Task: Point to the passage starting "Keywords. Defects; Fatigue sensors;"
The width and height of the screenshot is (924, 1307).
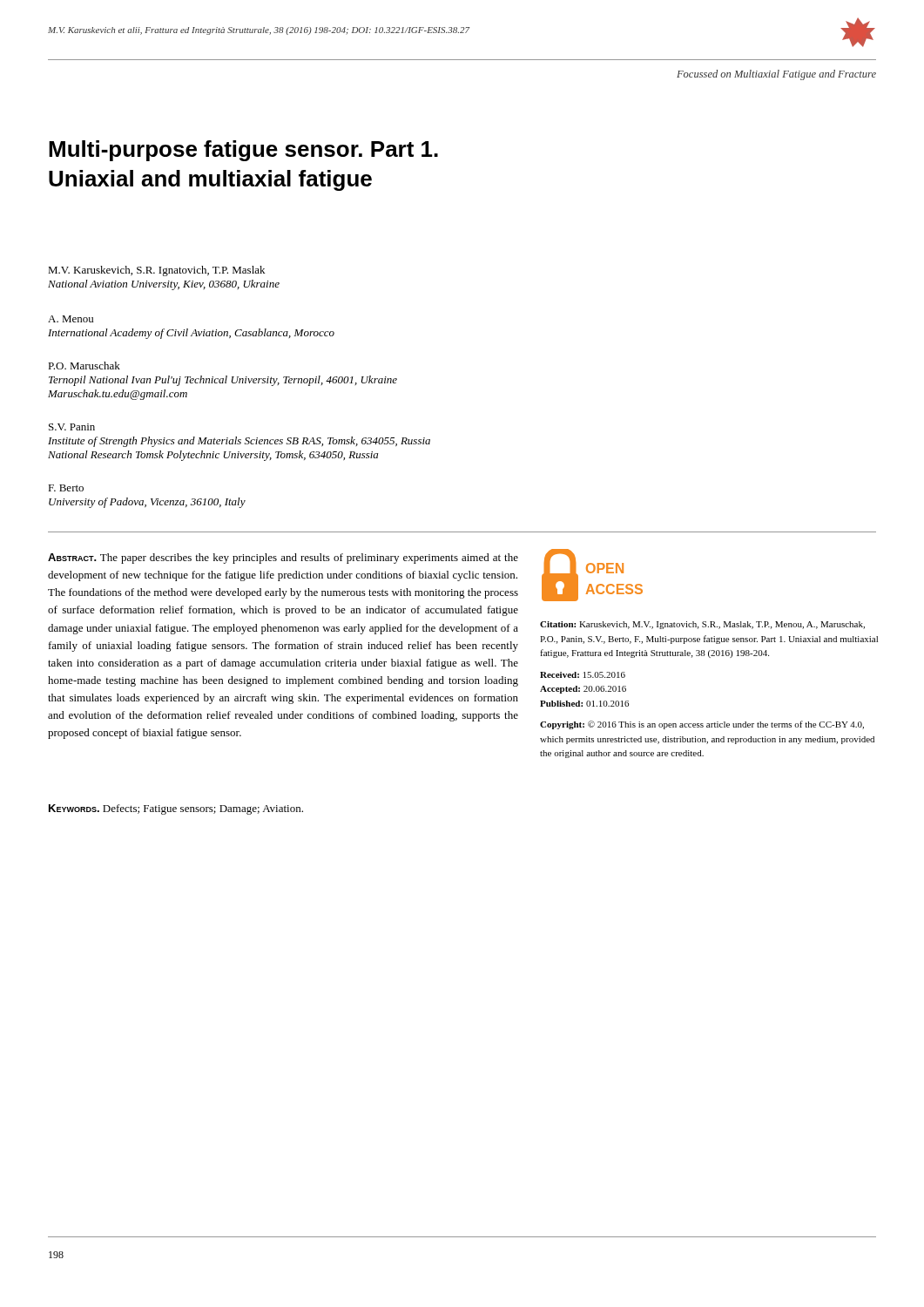Action: coord(176,808)
